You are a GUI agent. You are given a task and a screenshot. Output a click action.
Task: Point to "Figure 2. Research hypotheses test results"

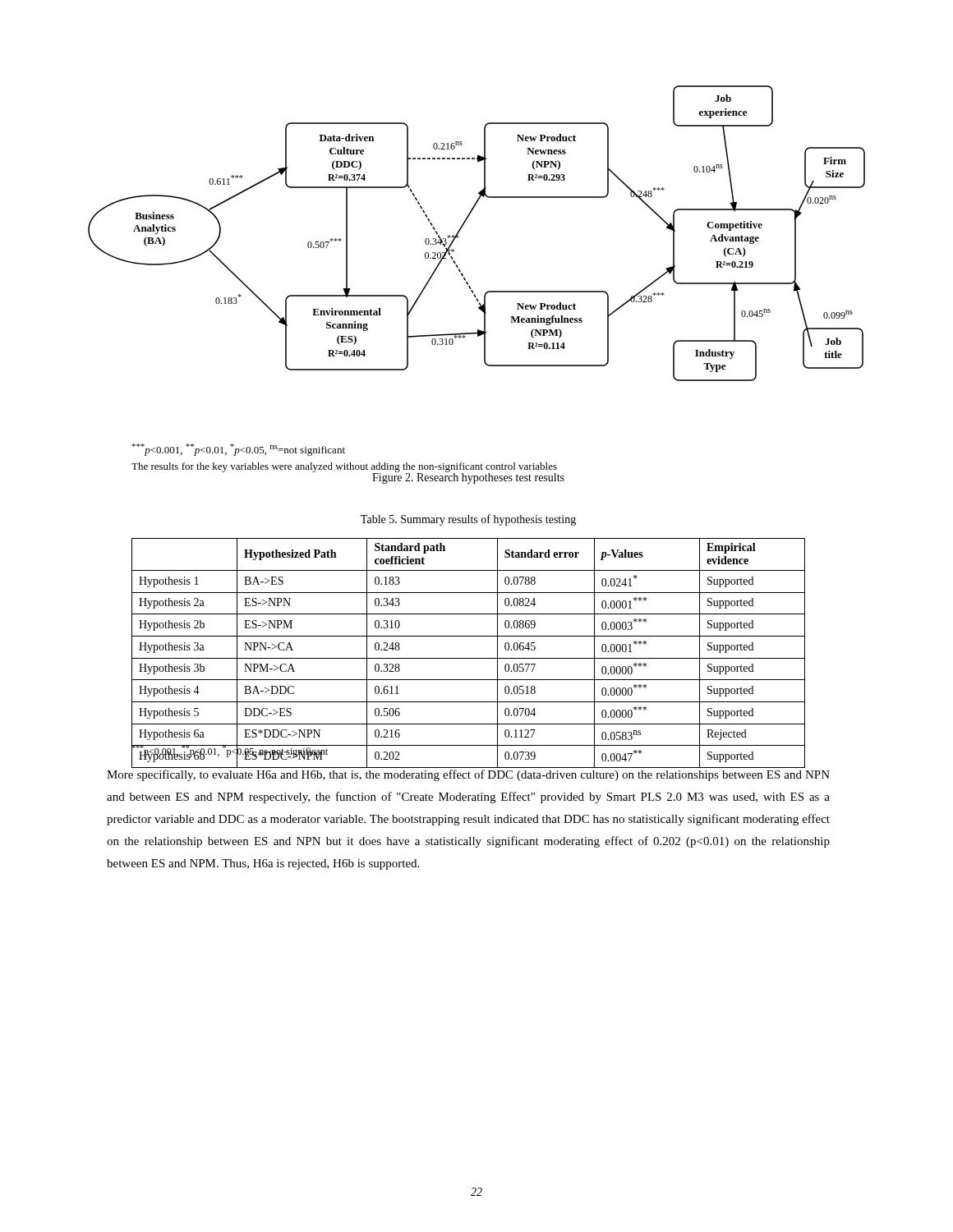coord(468,478)
